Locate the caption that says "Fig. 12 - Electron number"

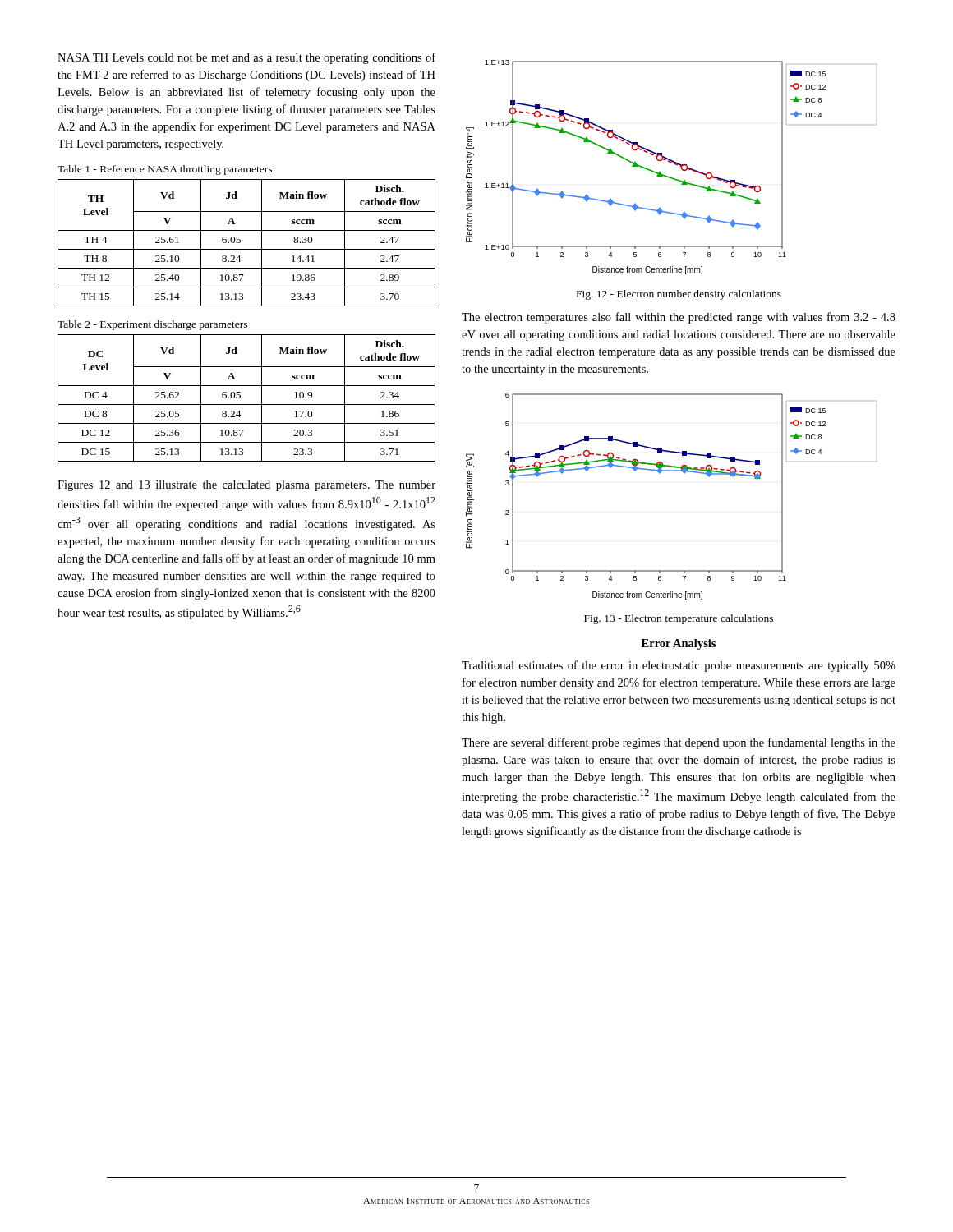[x=679, y=294]
